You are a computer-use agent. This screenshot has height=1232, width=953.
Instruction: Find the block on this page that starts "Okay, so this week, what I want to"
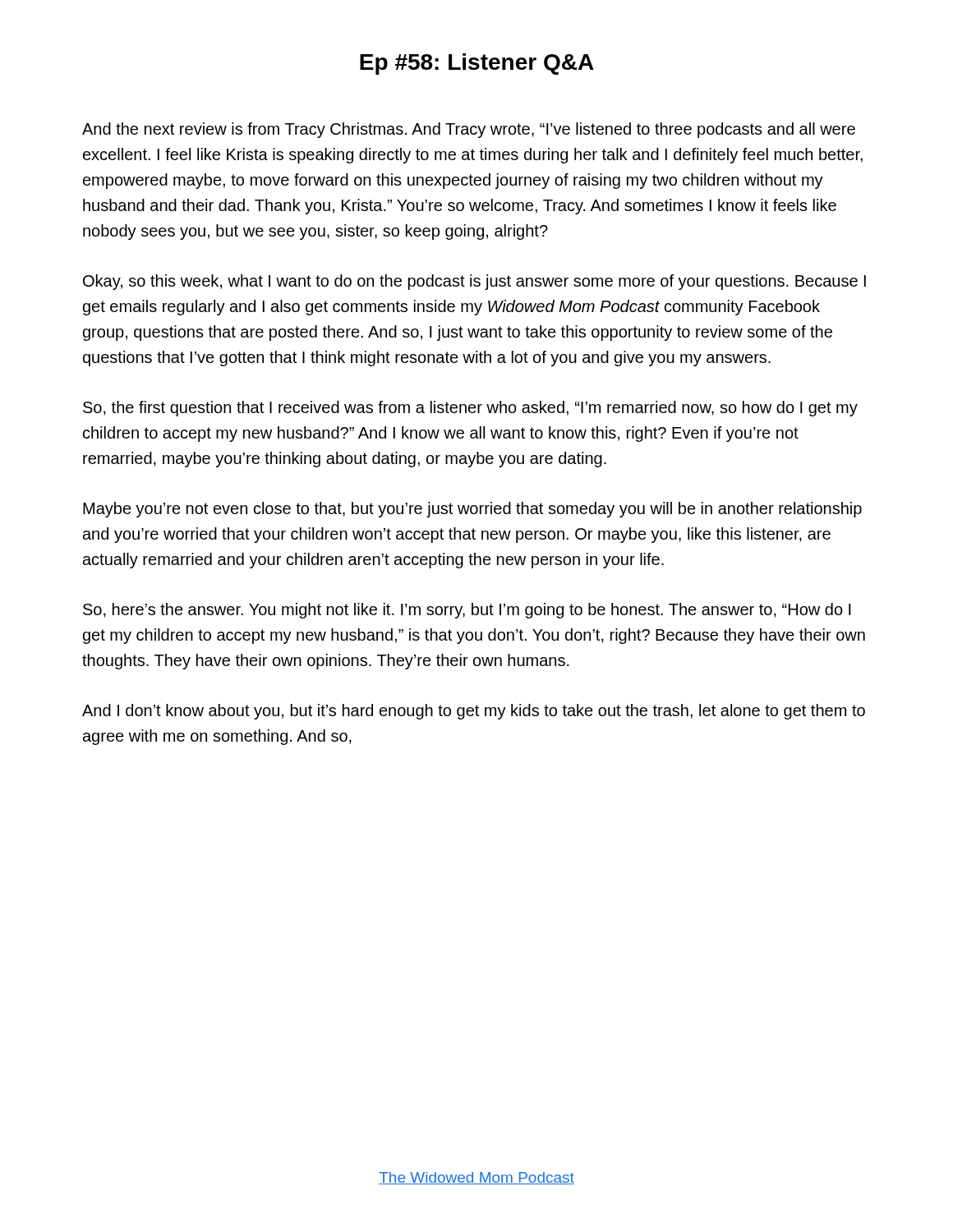coord(475,319)
